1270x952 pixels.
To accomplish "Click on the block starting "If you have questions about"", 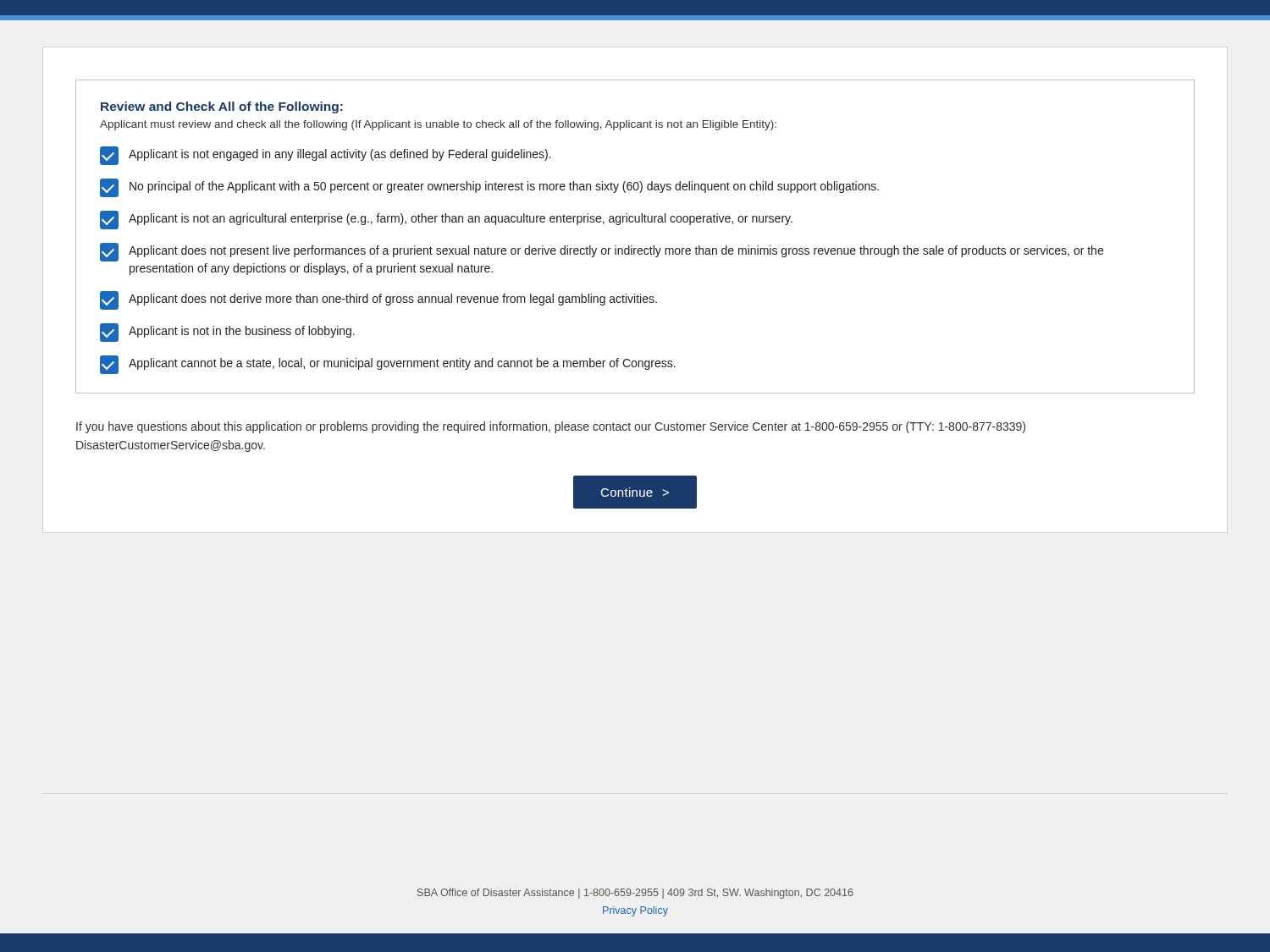I will pyautogui.click(x=551, y=436).
